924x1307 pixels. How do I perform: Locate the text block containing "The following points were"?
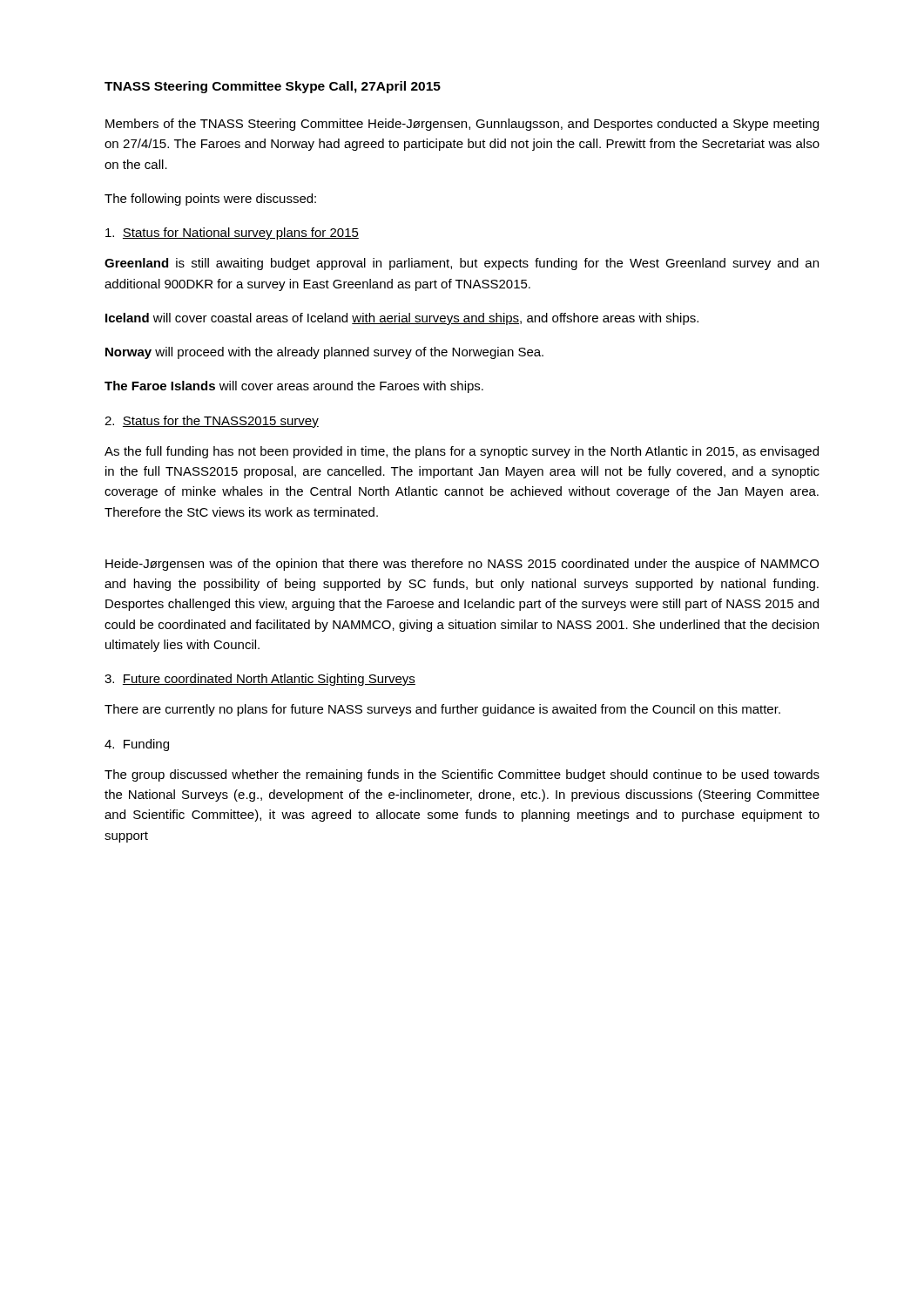(x=211, y=198)
